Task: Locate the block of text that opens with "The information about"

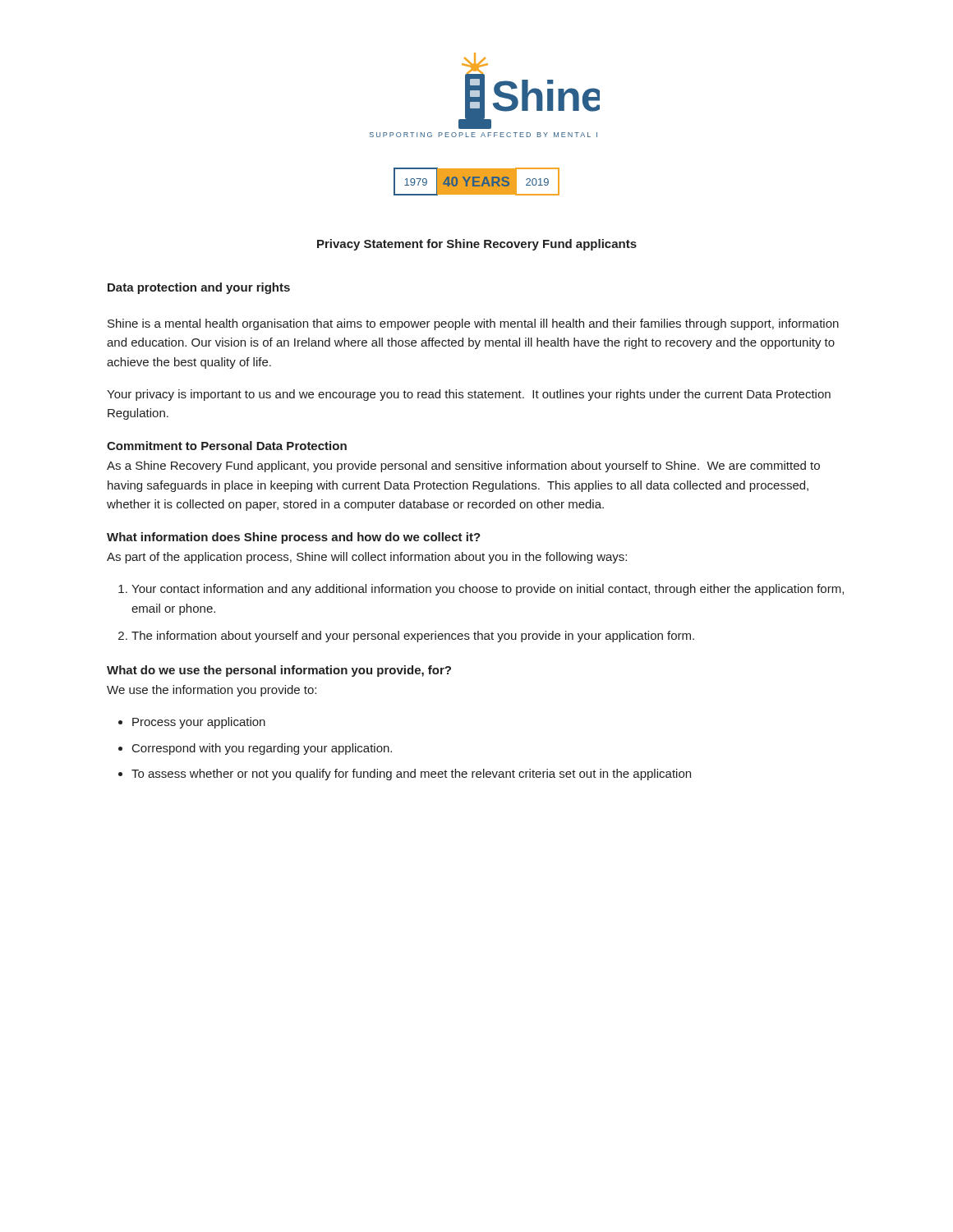Action: pyautogui.click(x=413, y=635)
